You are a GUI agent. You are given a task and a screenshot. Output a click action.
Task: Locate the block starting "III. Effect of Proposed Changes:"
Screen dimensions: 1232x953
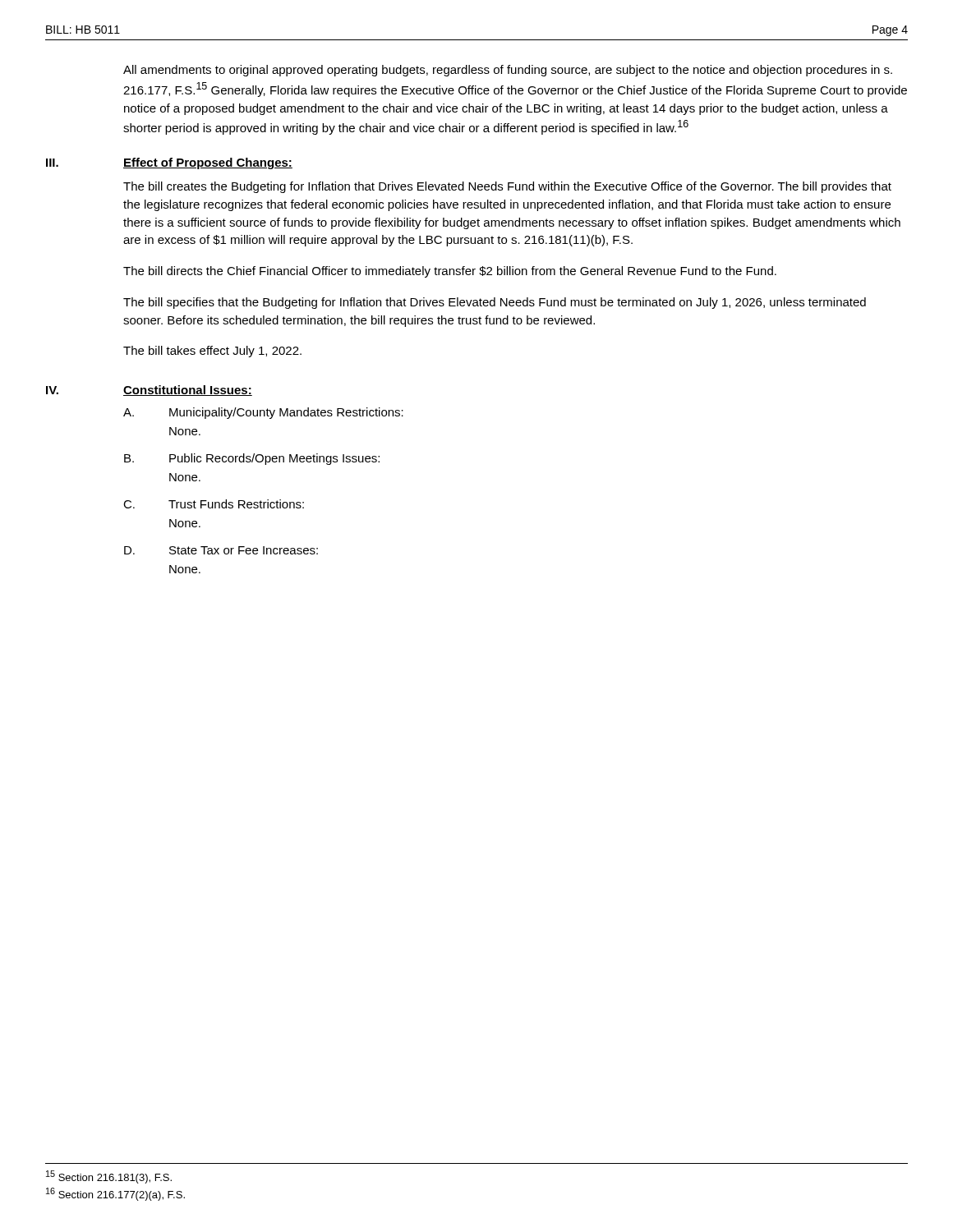pos(169,162)
